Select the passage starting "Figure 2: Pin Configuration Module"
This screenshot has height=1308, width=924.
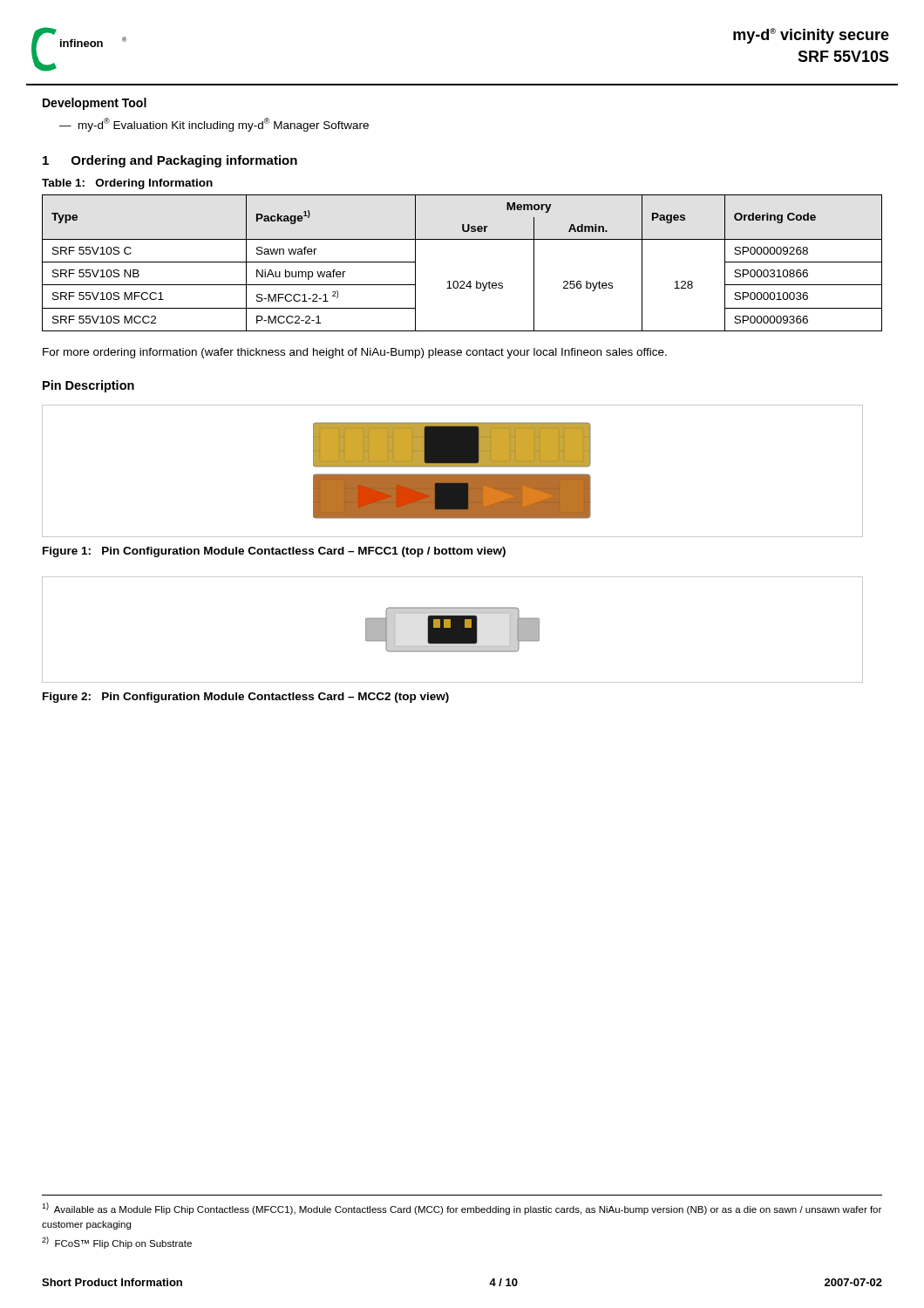pyautogui.click(x=246, y=697)
